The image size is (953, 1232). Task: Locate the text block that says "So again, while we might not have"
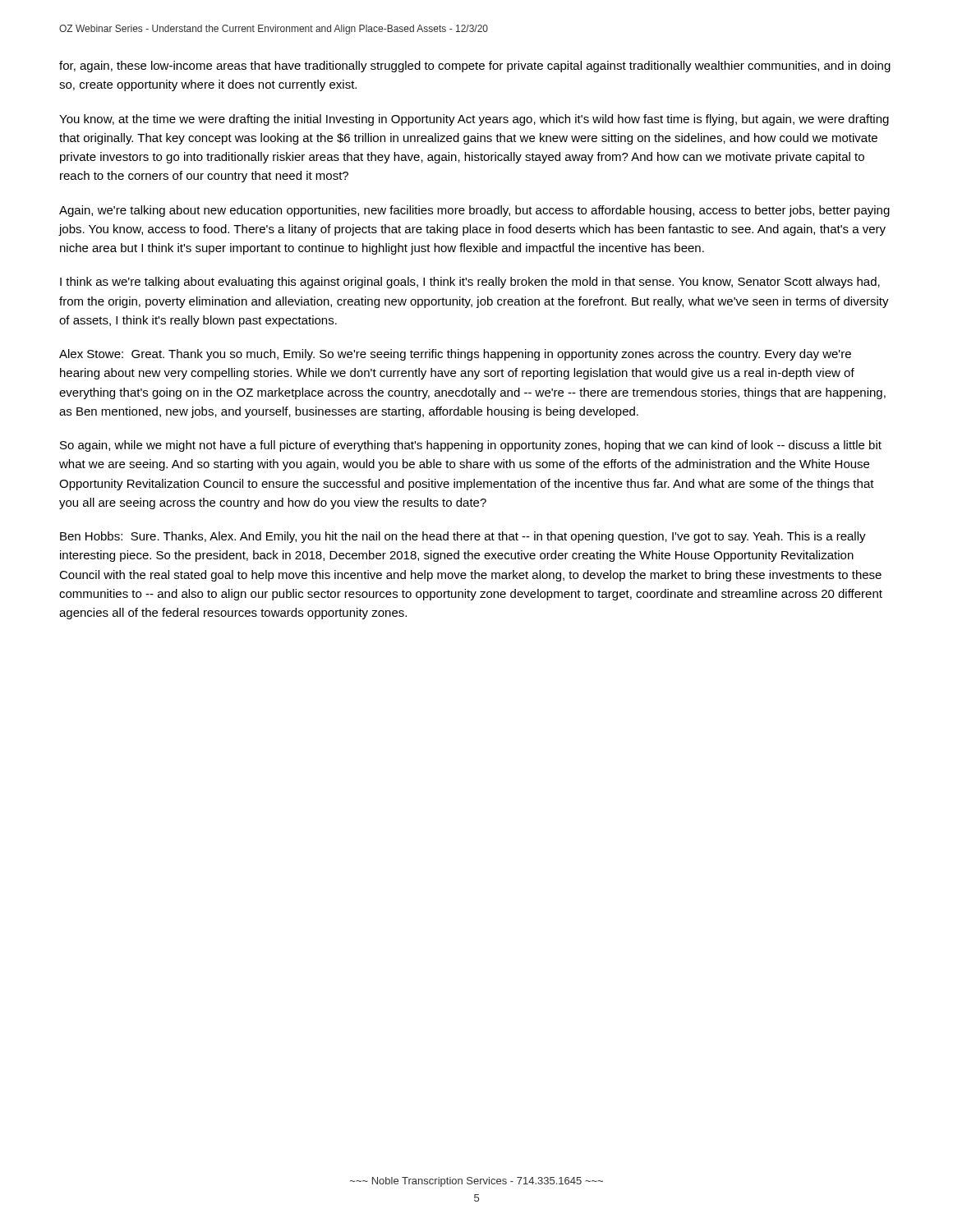[x=470, y=473]
